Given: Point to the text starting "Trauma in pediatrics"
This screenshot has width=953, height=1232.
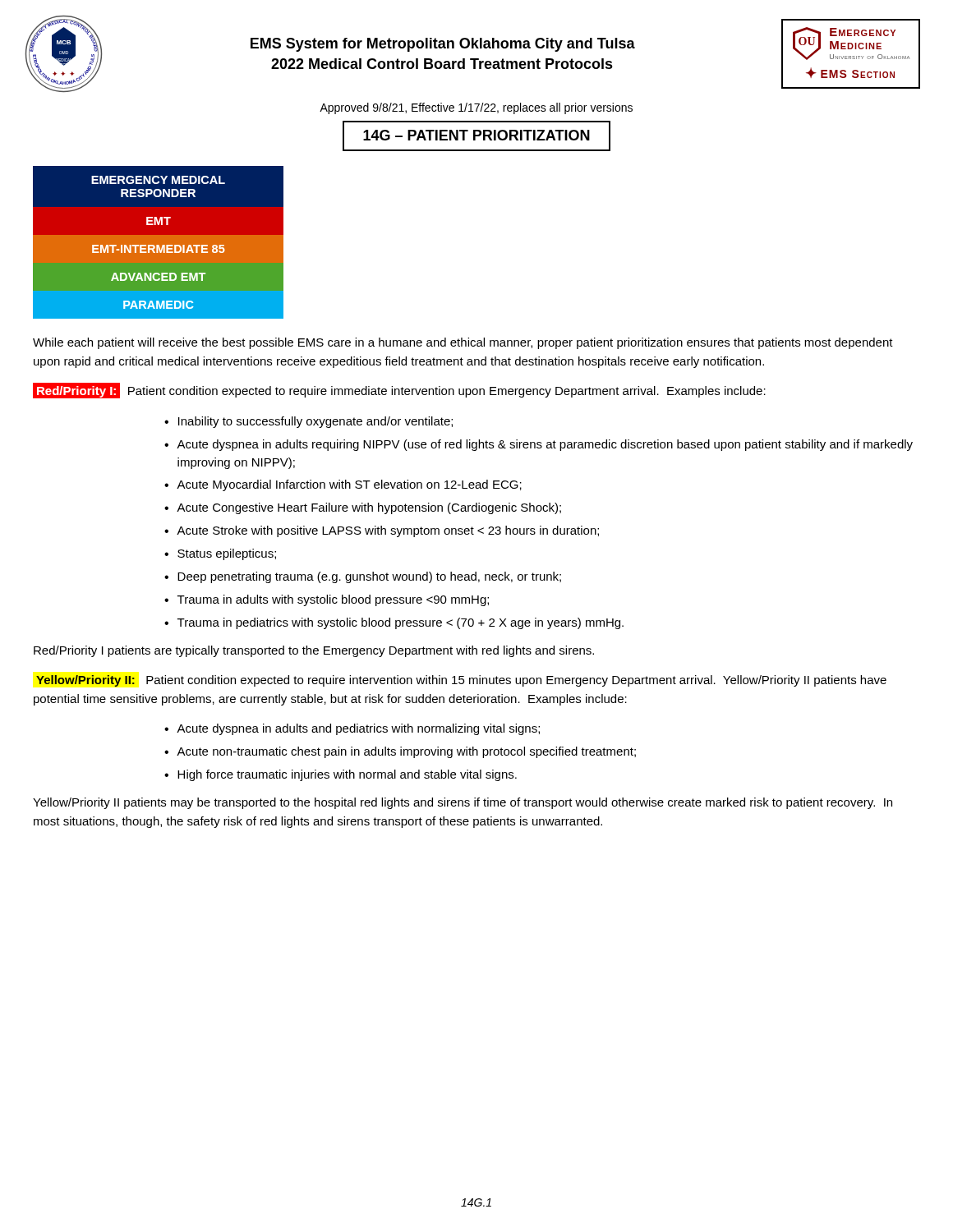Looking at the screenshot, I should (x=401, y=622).
